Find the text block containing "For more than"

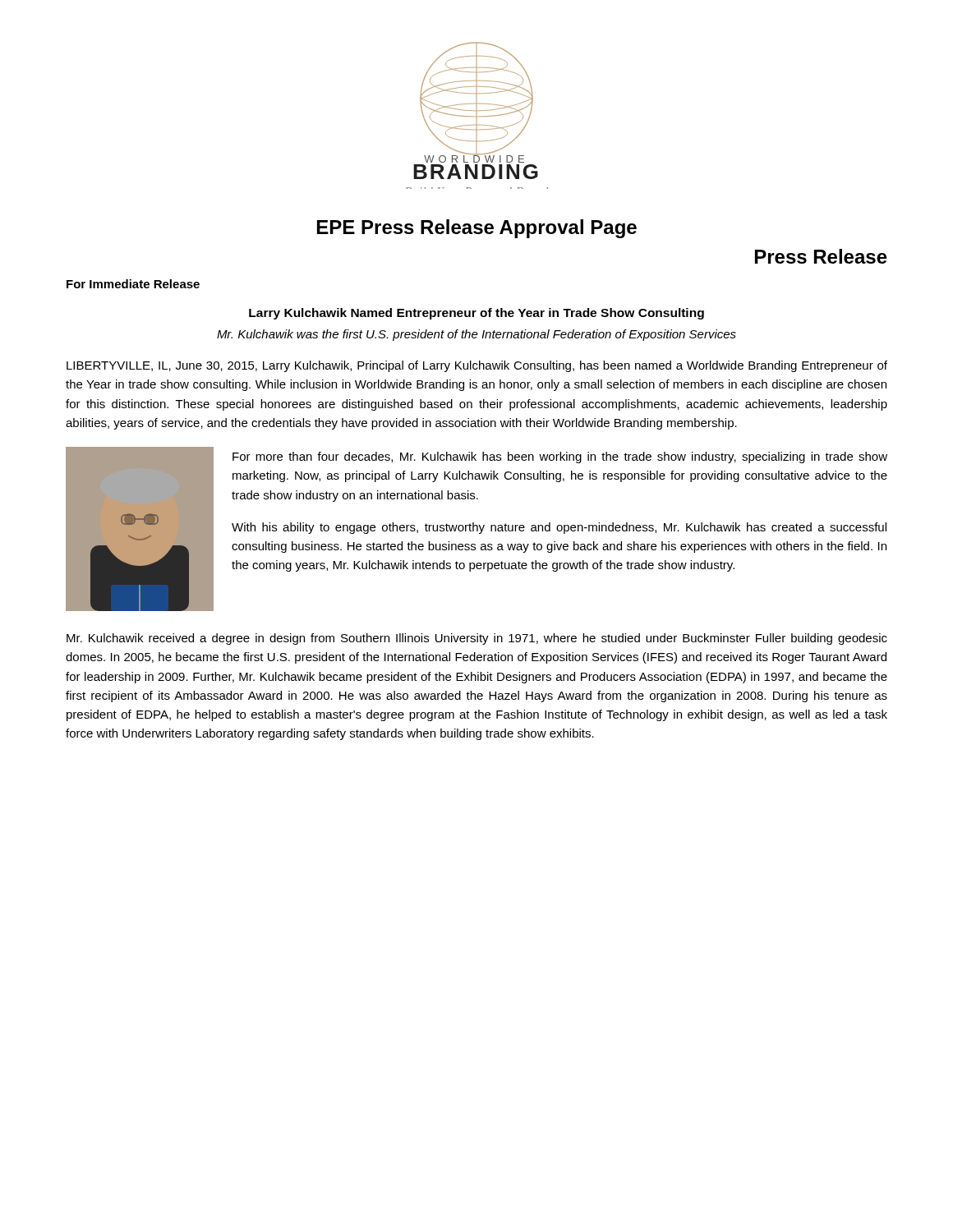(x=560, y=457)
